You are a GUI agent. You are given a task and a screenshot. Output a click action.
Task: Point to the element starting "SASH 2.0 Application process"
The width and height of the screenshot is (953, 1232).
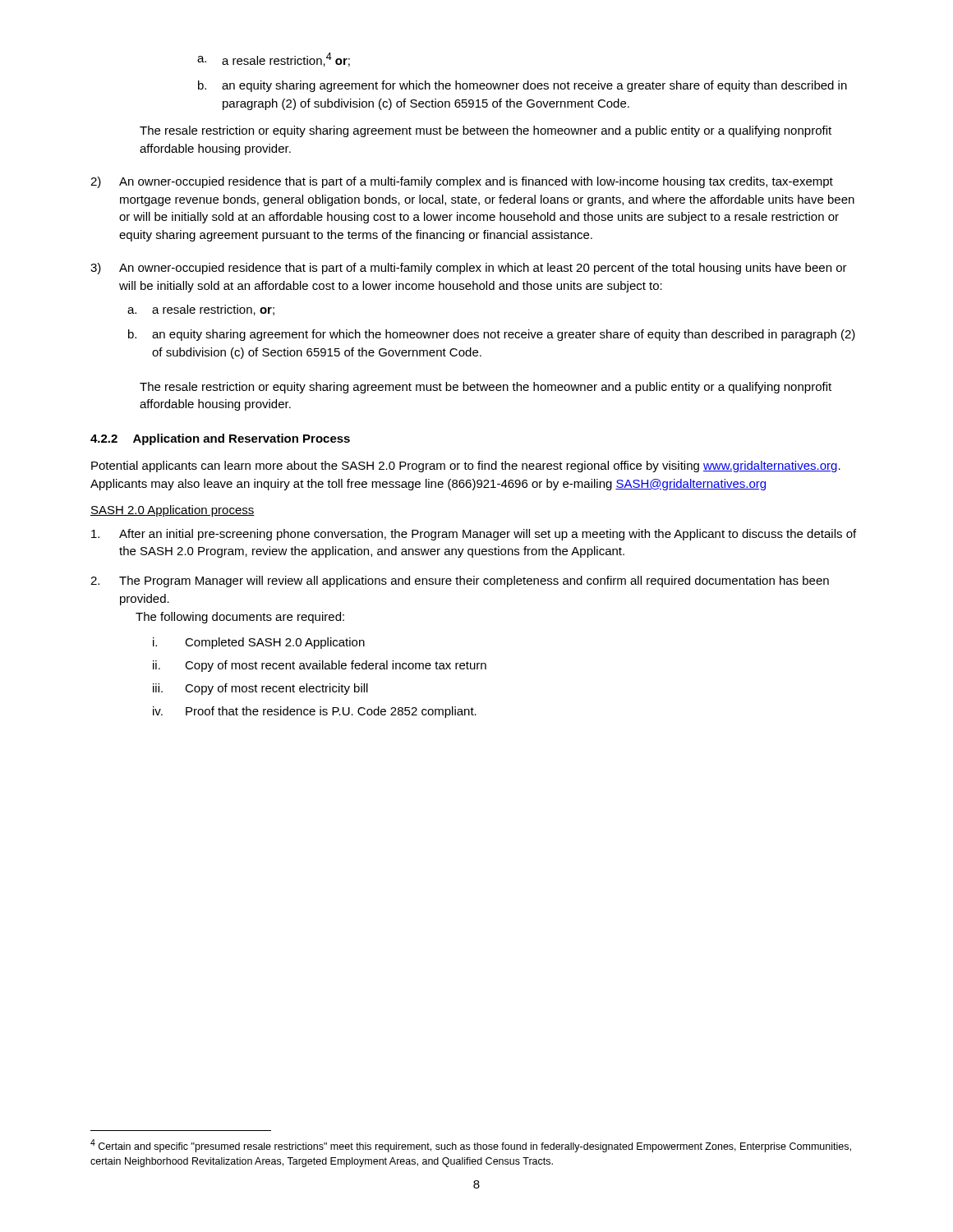172,509
